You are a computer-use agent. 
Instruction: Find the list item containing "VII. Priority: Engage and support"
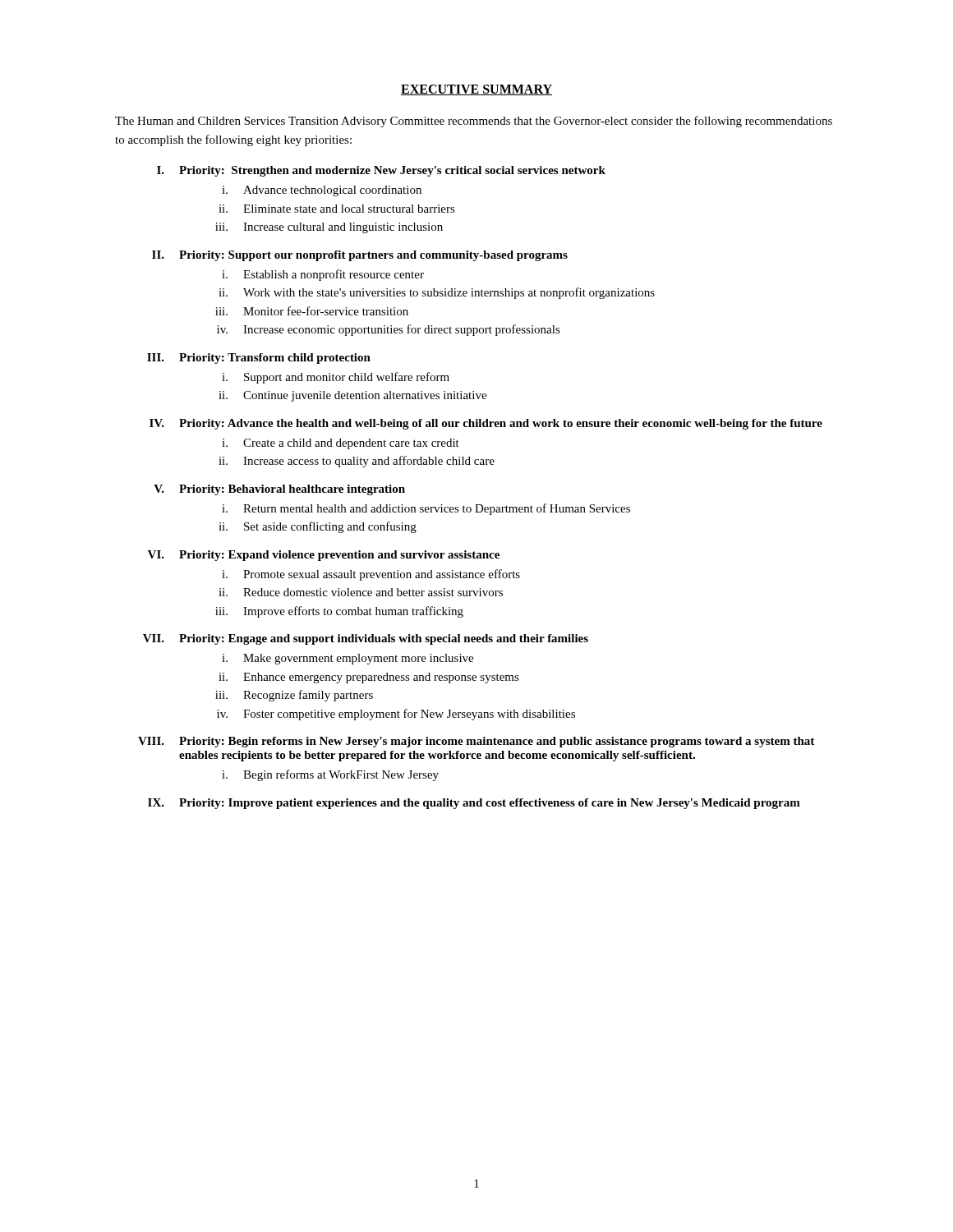pyautogui.click(x=476, y=677)
